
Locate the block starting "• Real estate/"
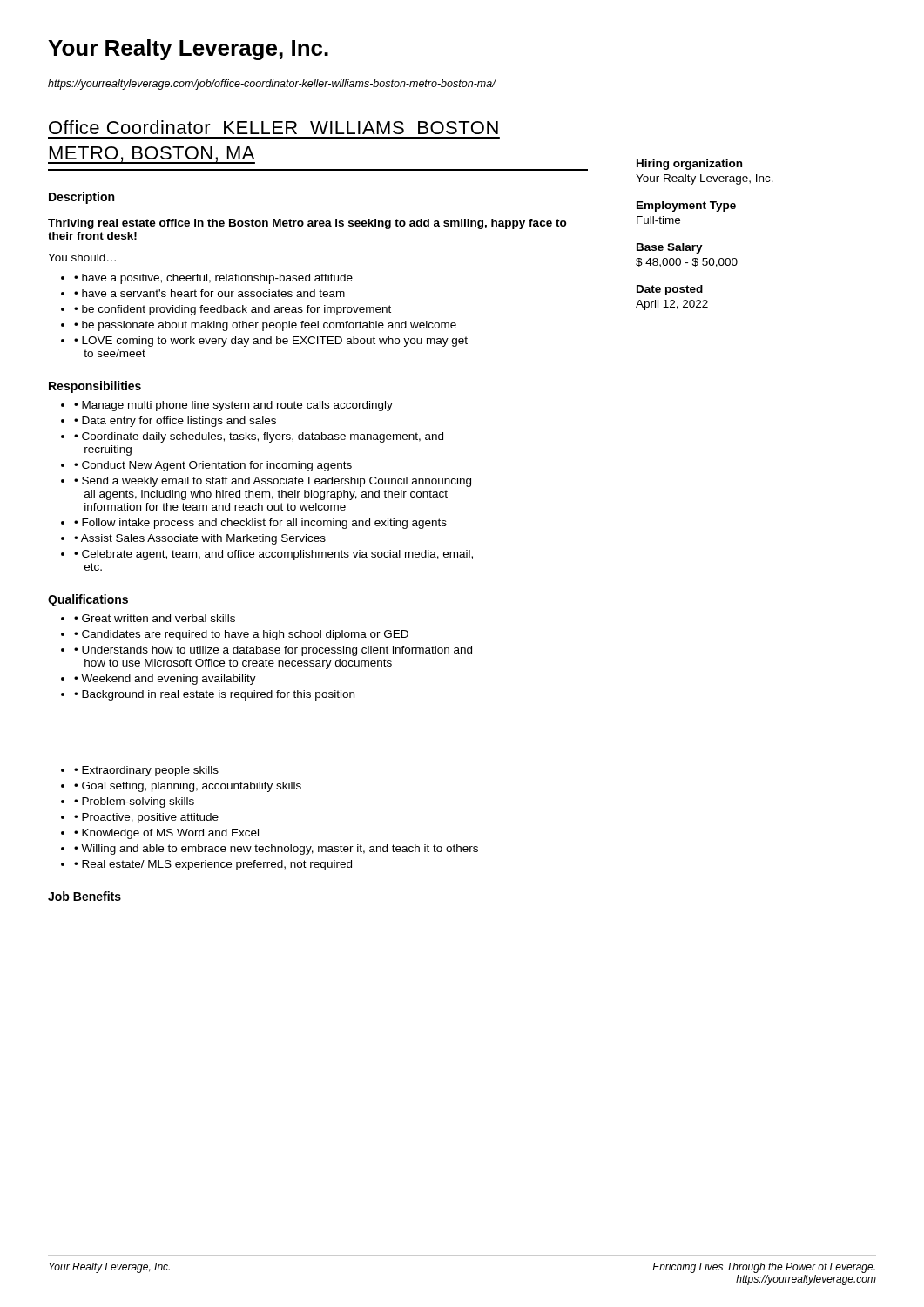tap(213, 864)
